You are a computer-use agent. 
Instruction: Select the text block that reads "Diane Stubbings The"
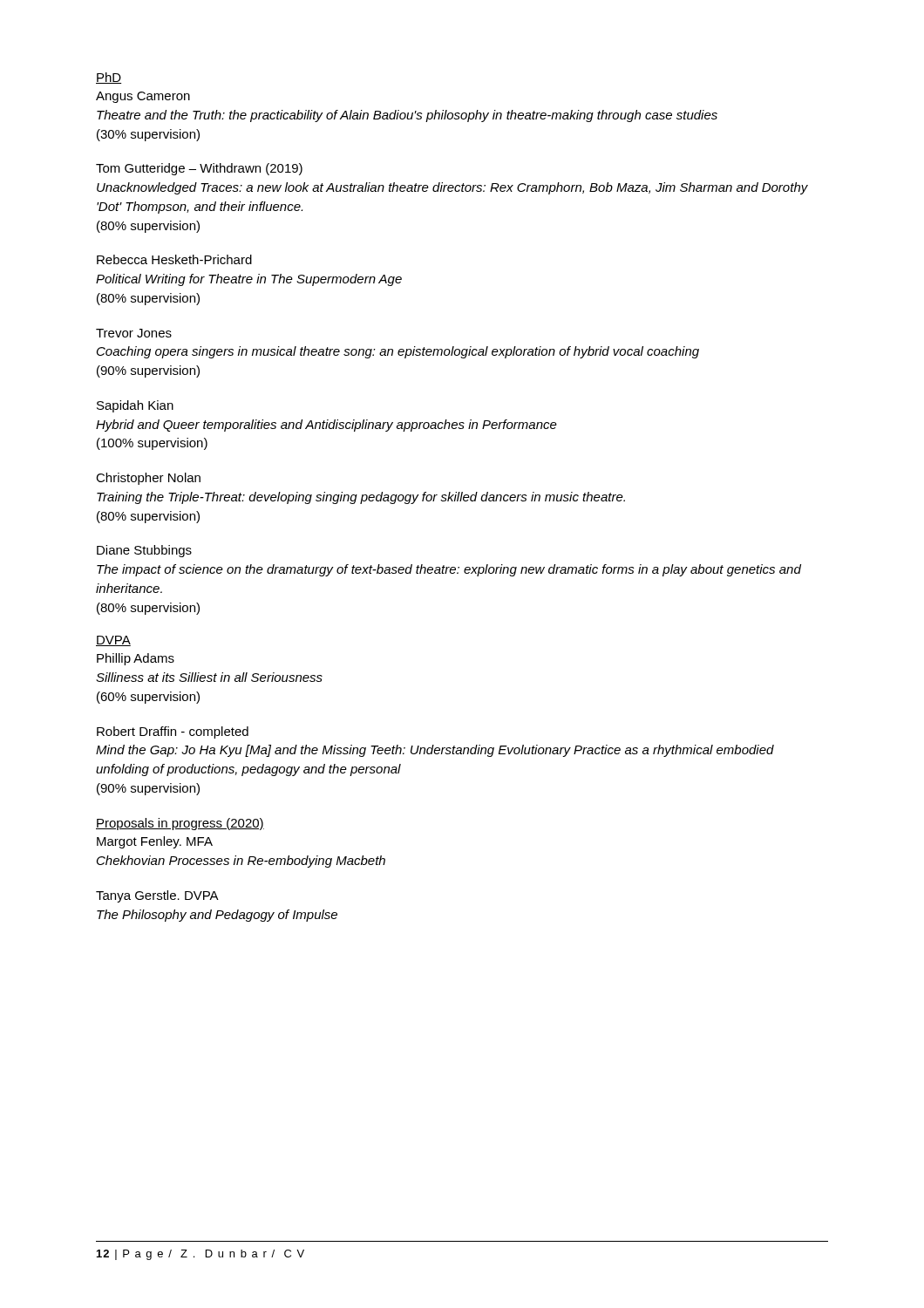(x=462, y=579)
